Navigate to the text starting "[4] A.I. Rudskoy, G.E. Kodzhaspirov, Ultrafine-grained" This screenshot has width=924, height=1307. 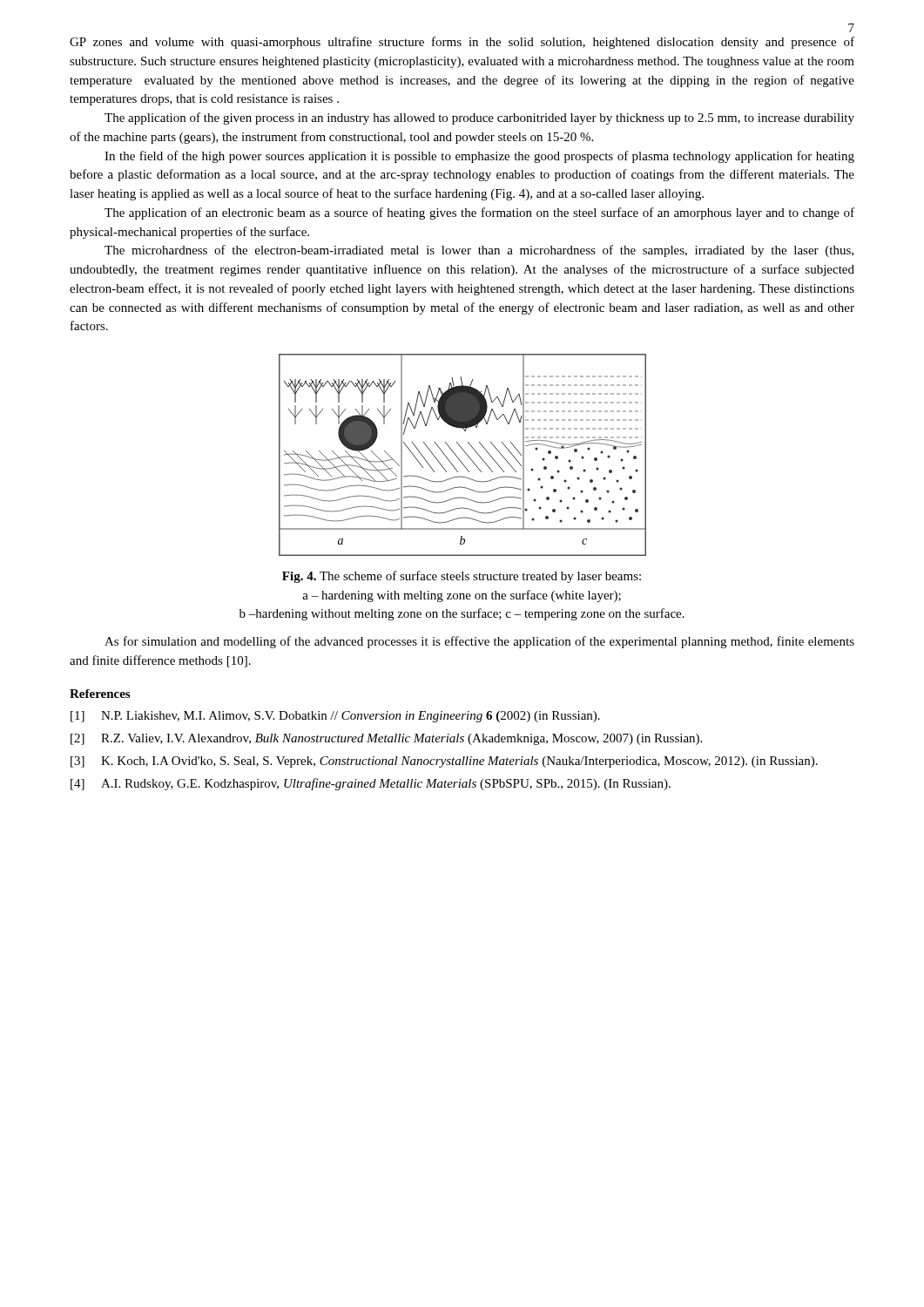pyautogui.click(x=462, y=784)
